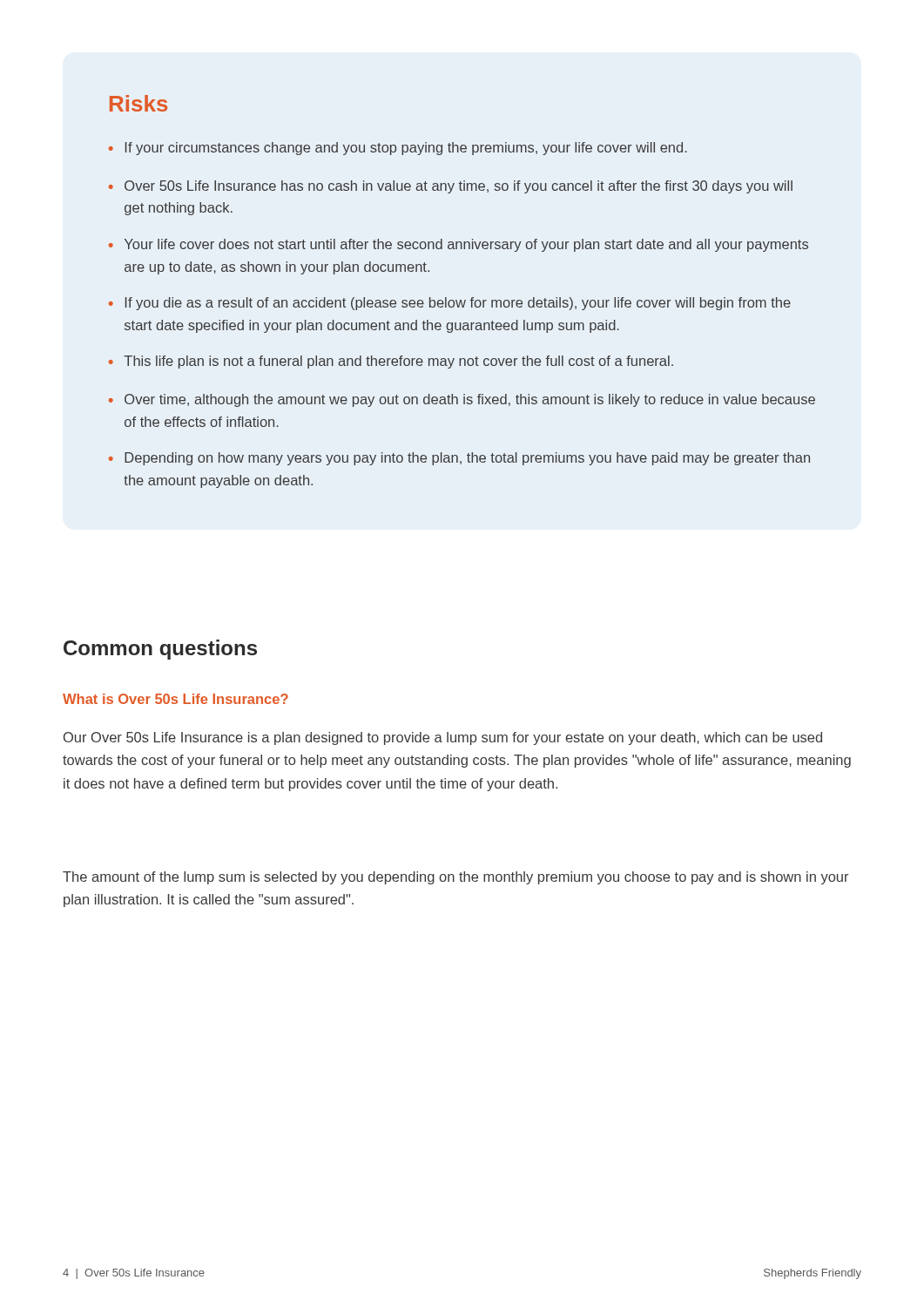Locate the list item containing "If your circumstances change and you stop paying"

pos(406,147)
